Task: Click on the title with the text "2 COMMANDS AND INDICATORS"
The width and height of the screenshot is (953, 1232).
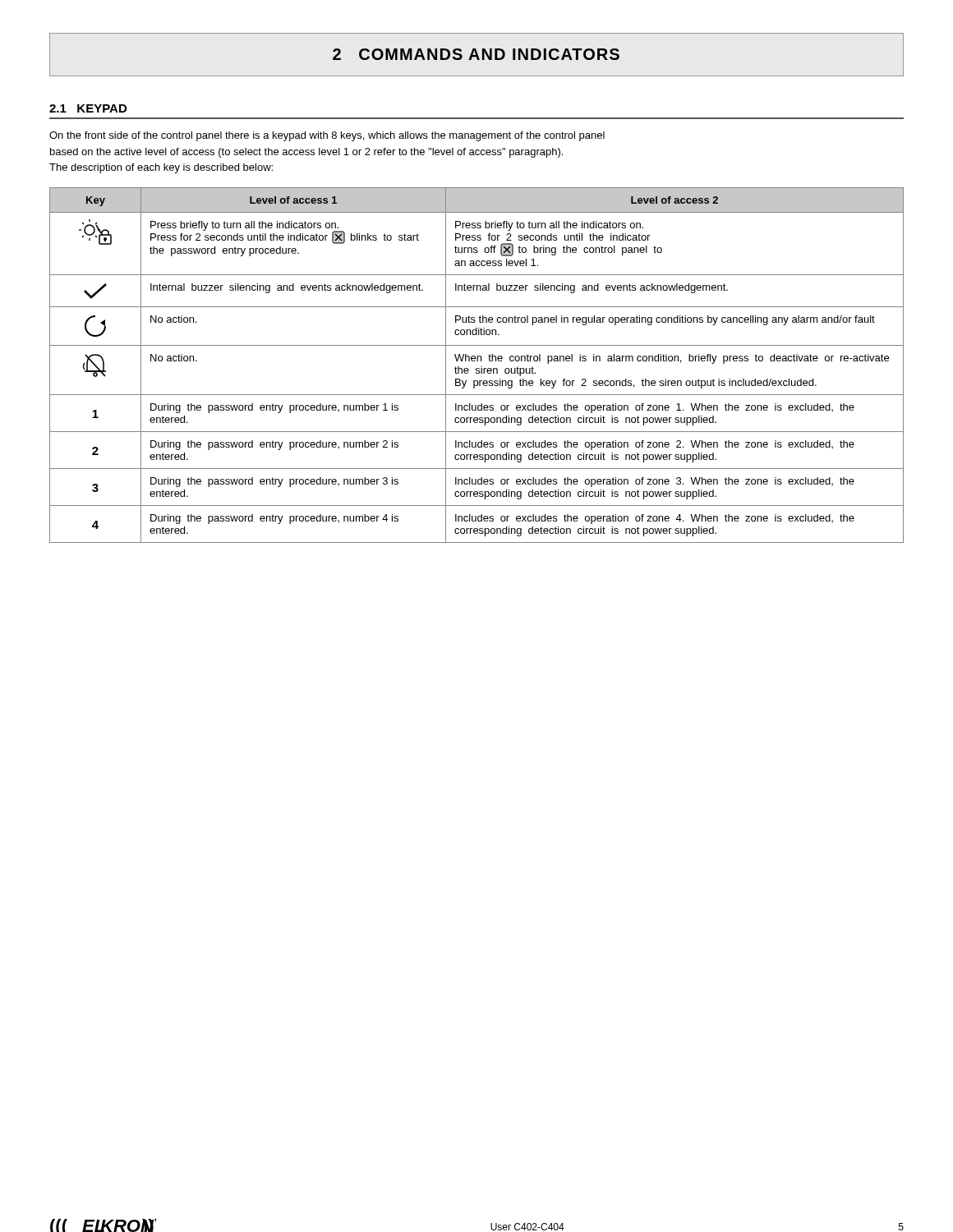Action: pos(476,55)
